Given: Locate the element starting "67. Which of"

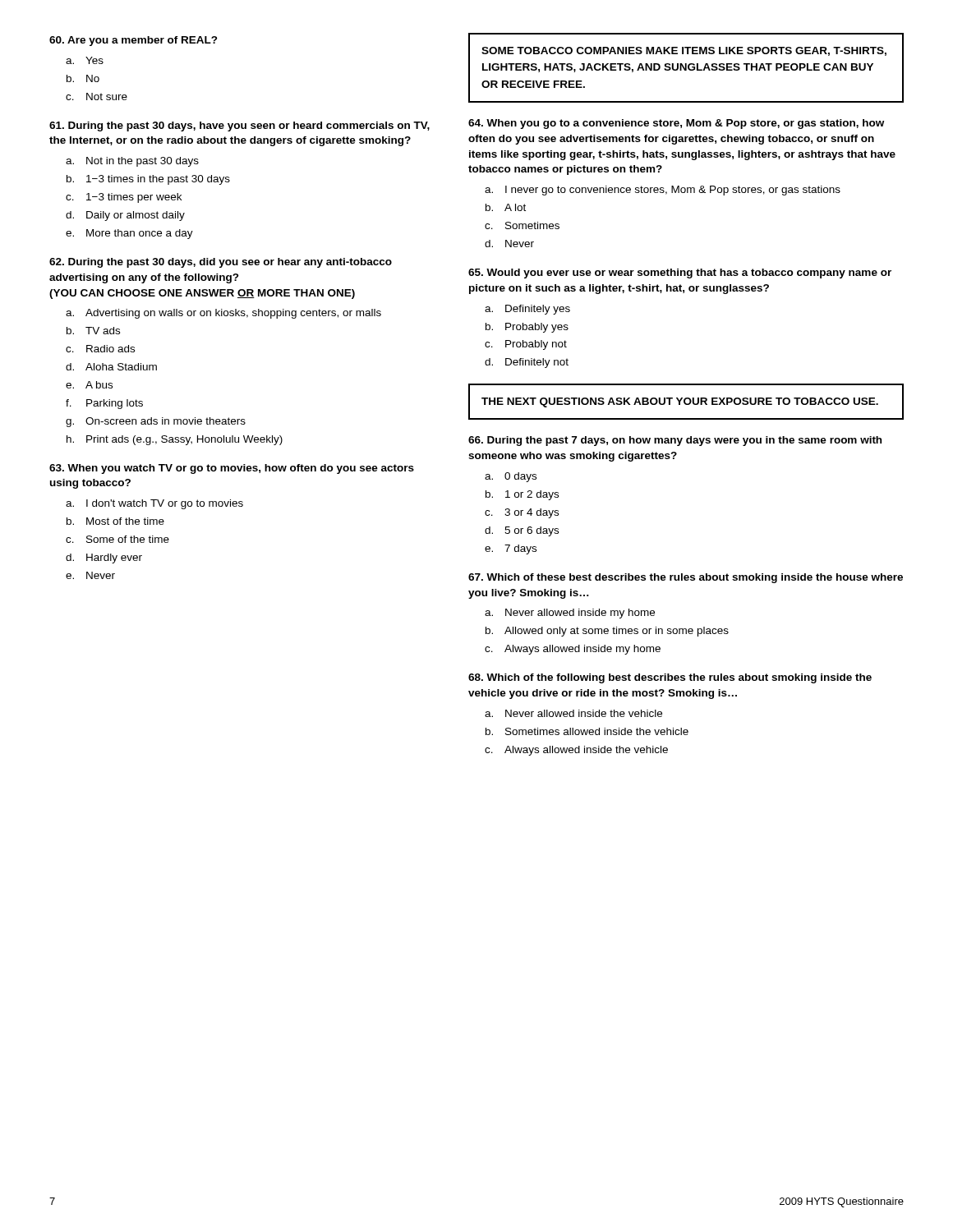Looking at the screenshot, I should pyautogui.click(x=686, y=578).
